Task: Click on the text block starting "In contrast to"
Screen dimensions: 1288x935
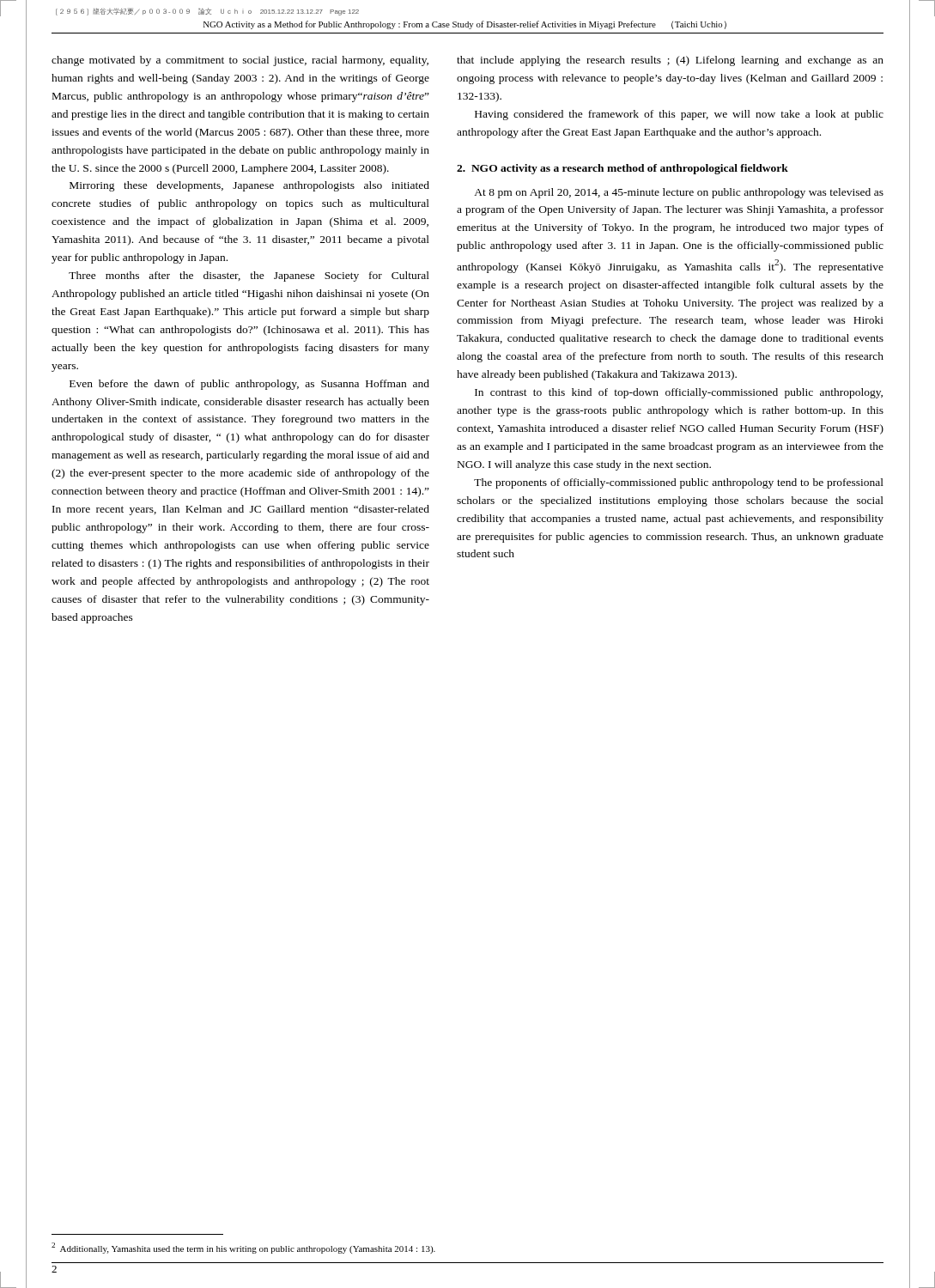Action: tap(670, 428)
